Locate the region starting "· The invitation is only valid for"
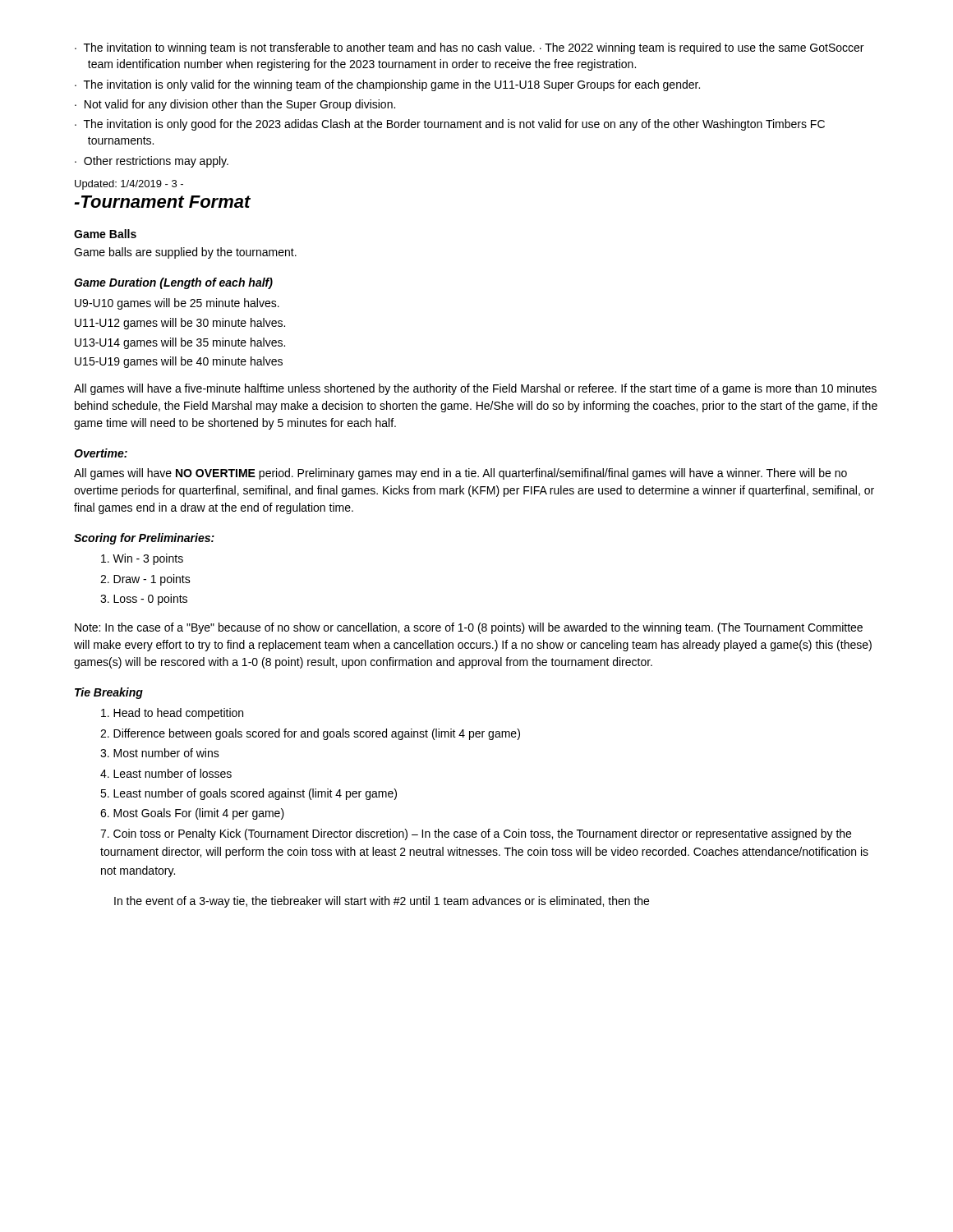 pos(476,84)
